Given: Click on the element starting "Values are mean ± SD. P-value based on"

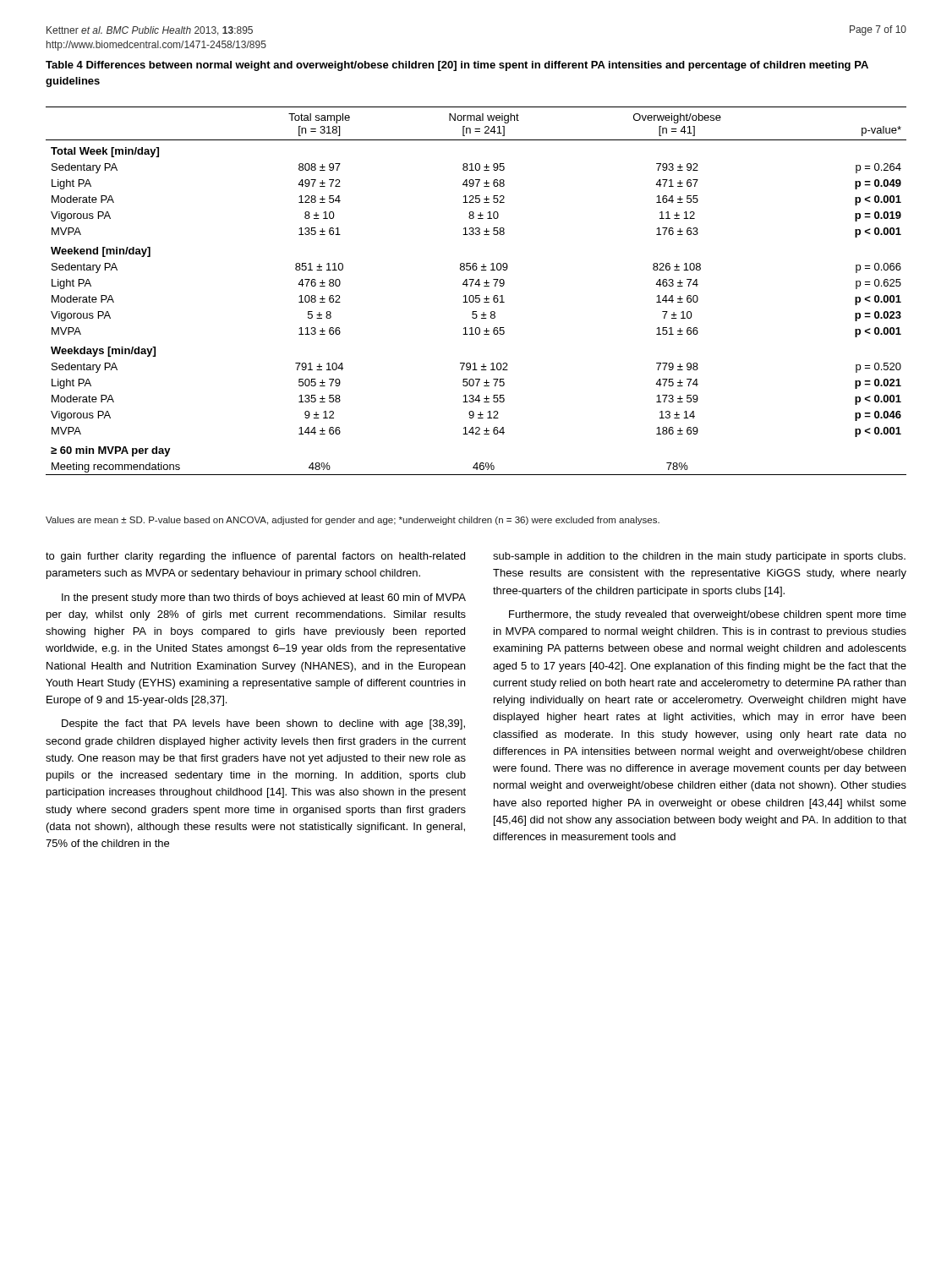Looking at the screenshot, I should click(x=353, y=520).
